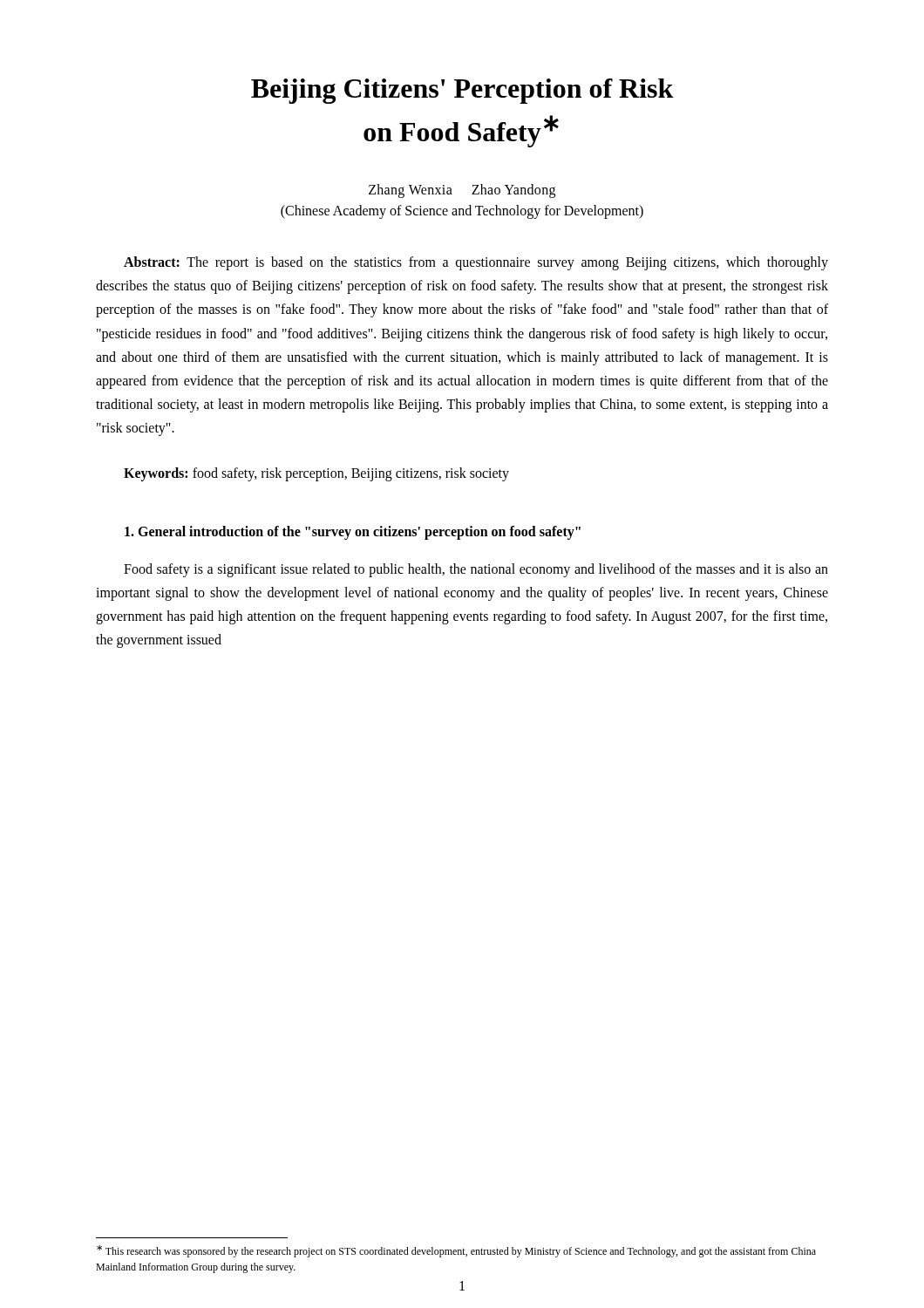Select the text starting "Zhang Wenxia Zhao Yandong"

462,190
